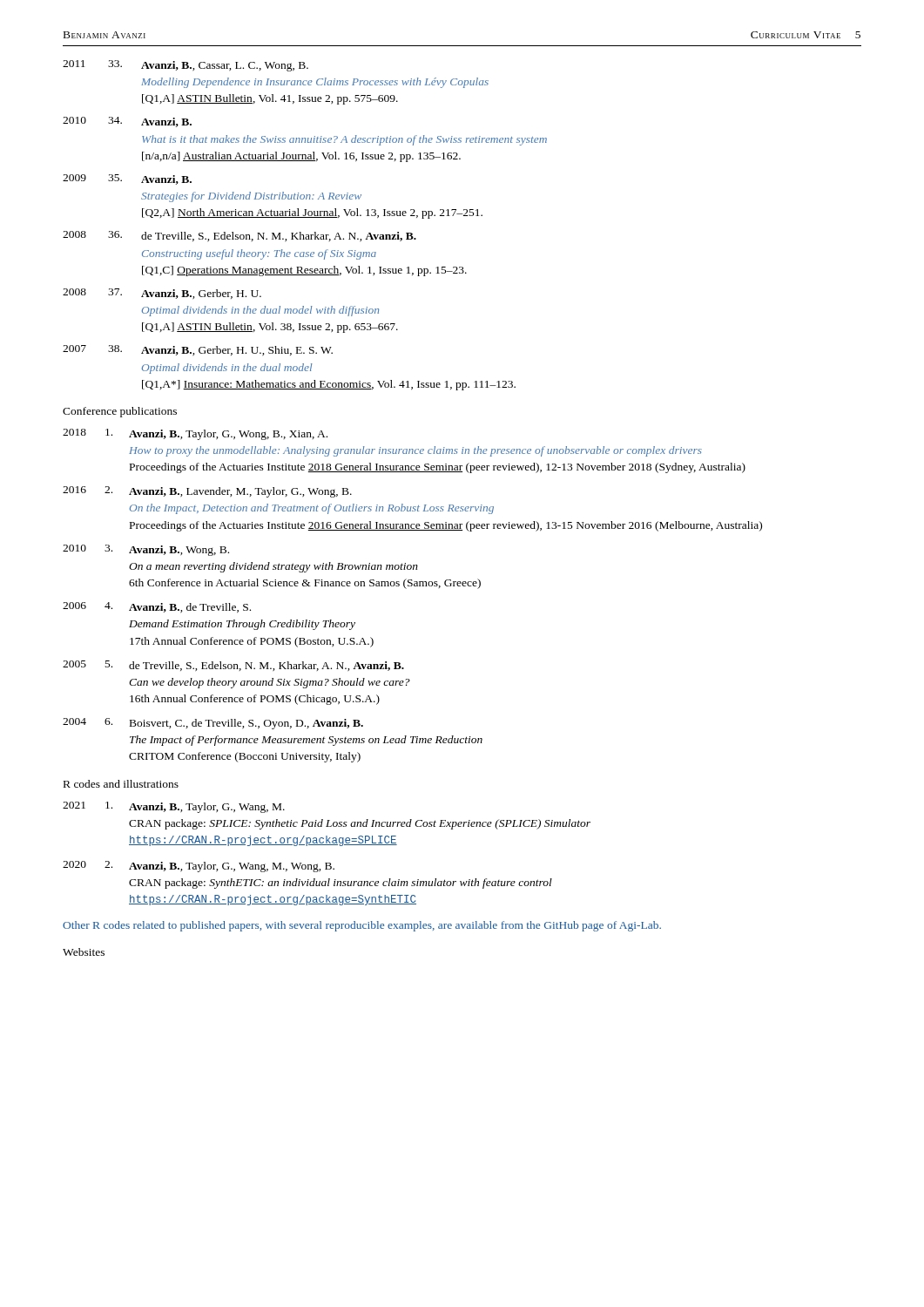The height and width of the screenshot is (1307, 924).
Task: Locate the list item that reads "2007 38. Avanzi, B., Gerber, H. U.,"
Action: click(x=198, y=350)
